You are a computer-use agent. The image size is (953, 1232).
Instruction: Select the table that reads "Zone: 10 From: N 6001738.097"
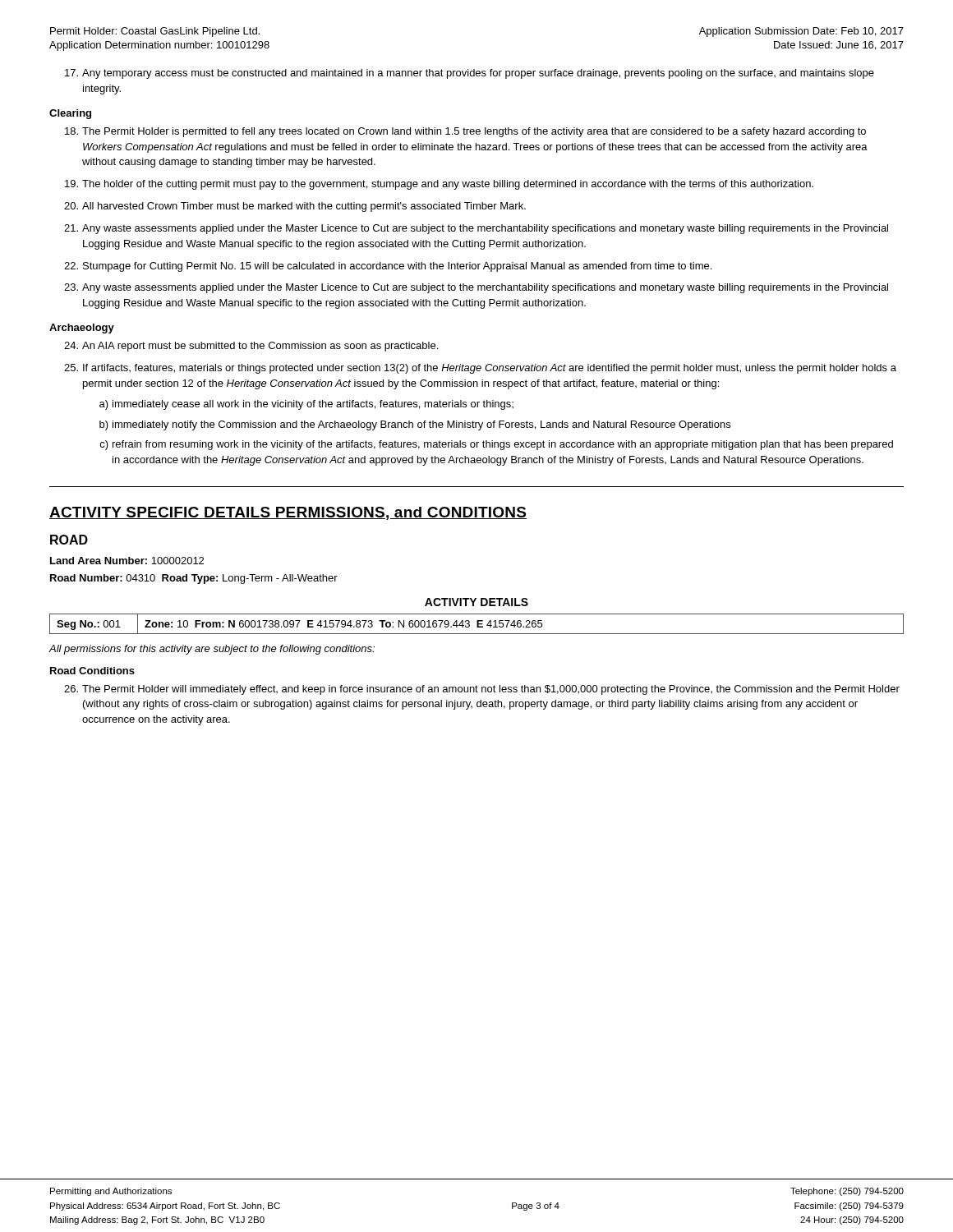click(476, 624)
